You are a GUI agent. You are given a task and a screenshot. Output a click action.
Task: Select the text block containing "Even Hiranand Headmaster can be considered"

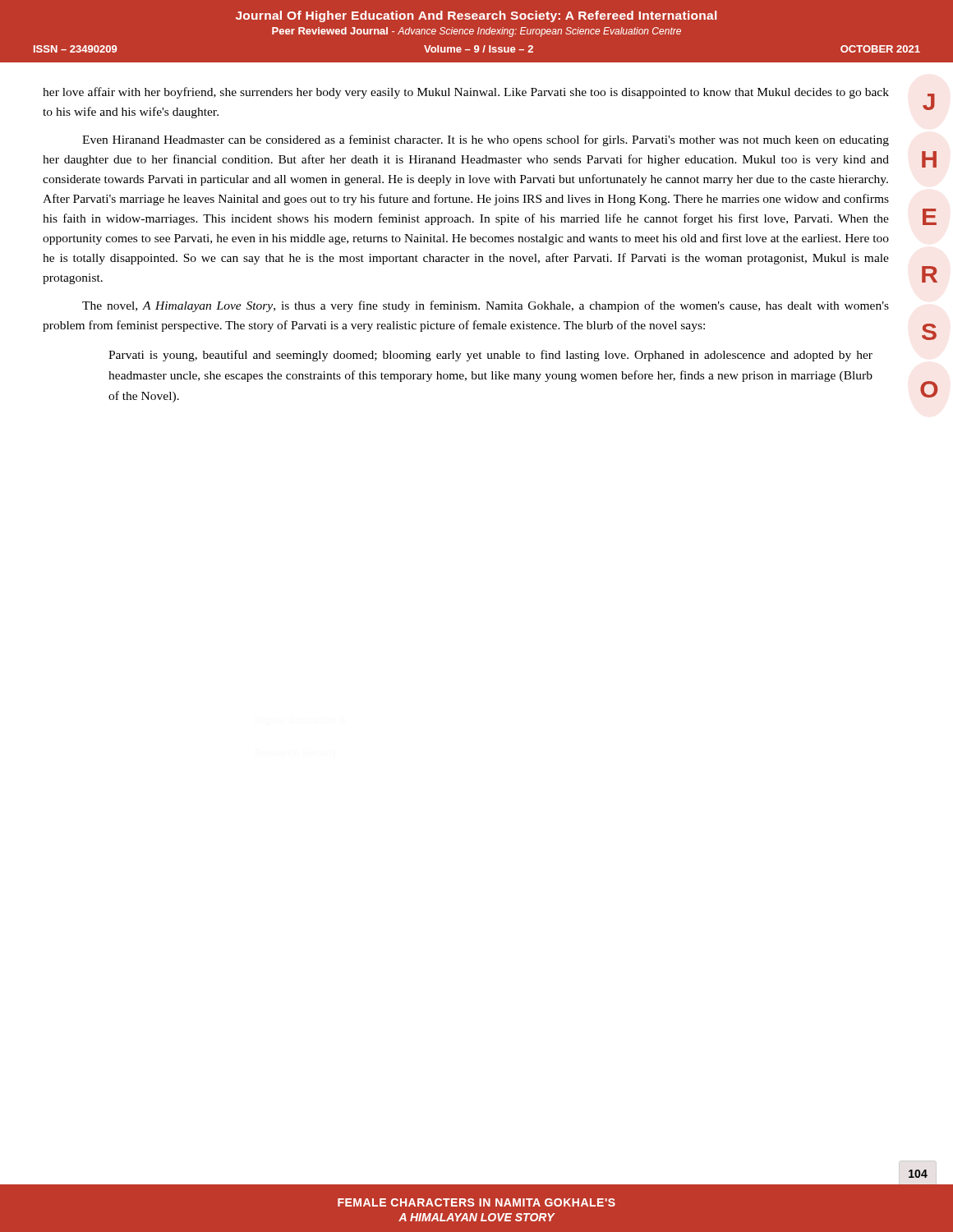pos(466,208)
